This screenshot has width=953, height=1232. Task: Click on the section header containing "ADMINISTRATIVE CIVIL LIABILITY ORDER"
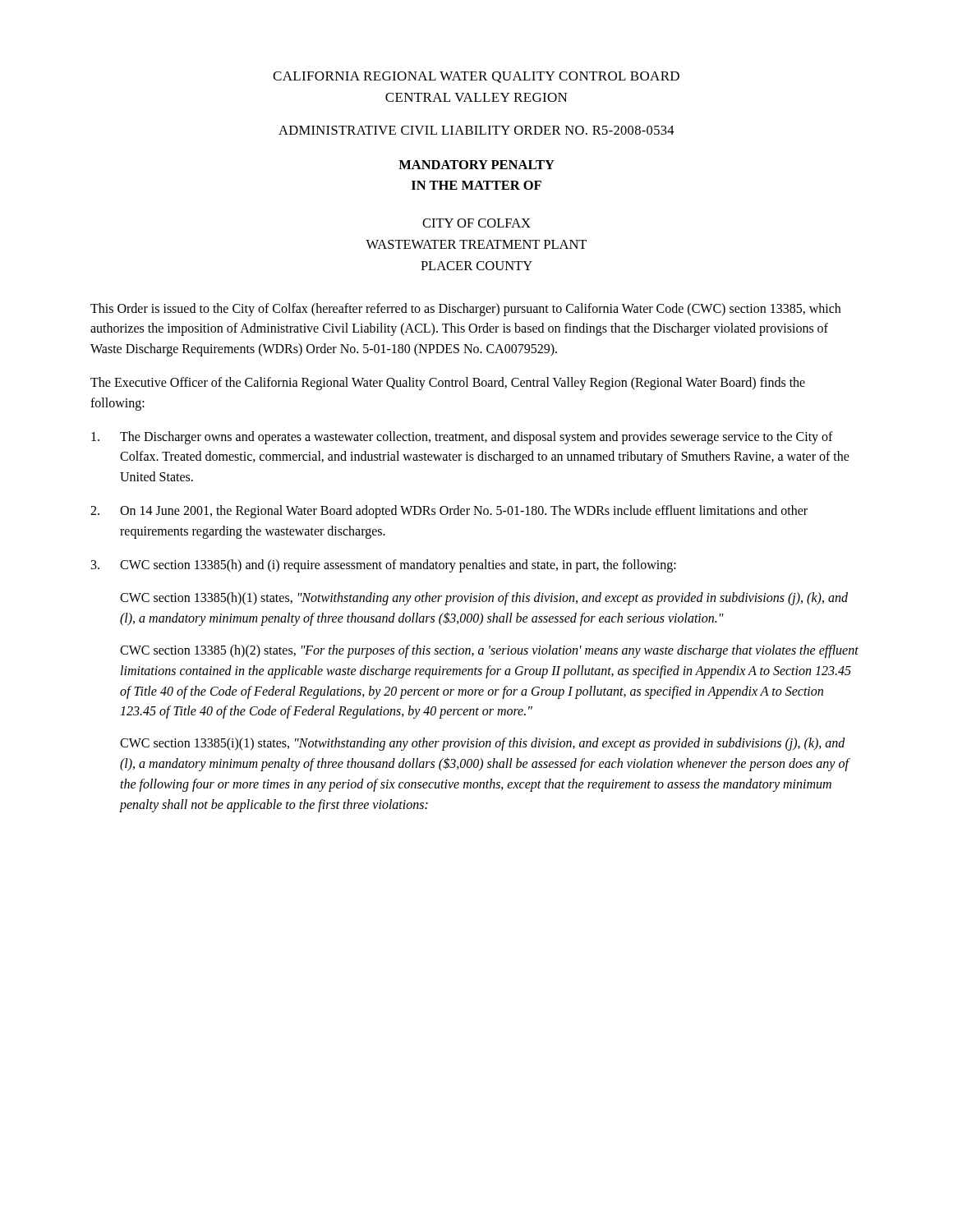[476, 130]
